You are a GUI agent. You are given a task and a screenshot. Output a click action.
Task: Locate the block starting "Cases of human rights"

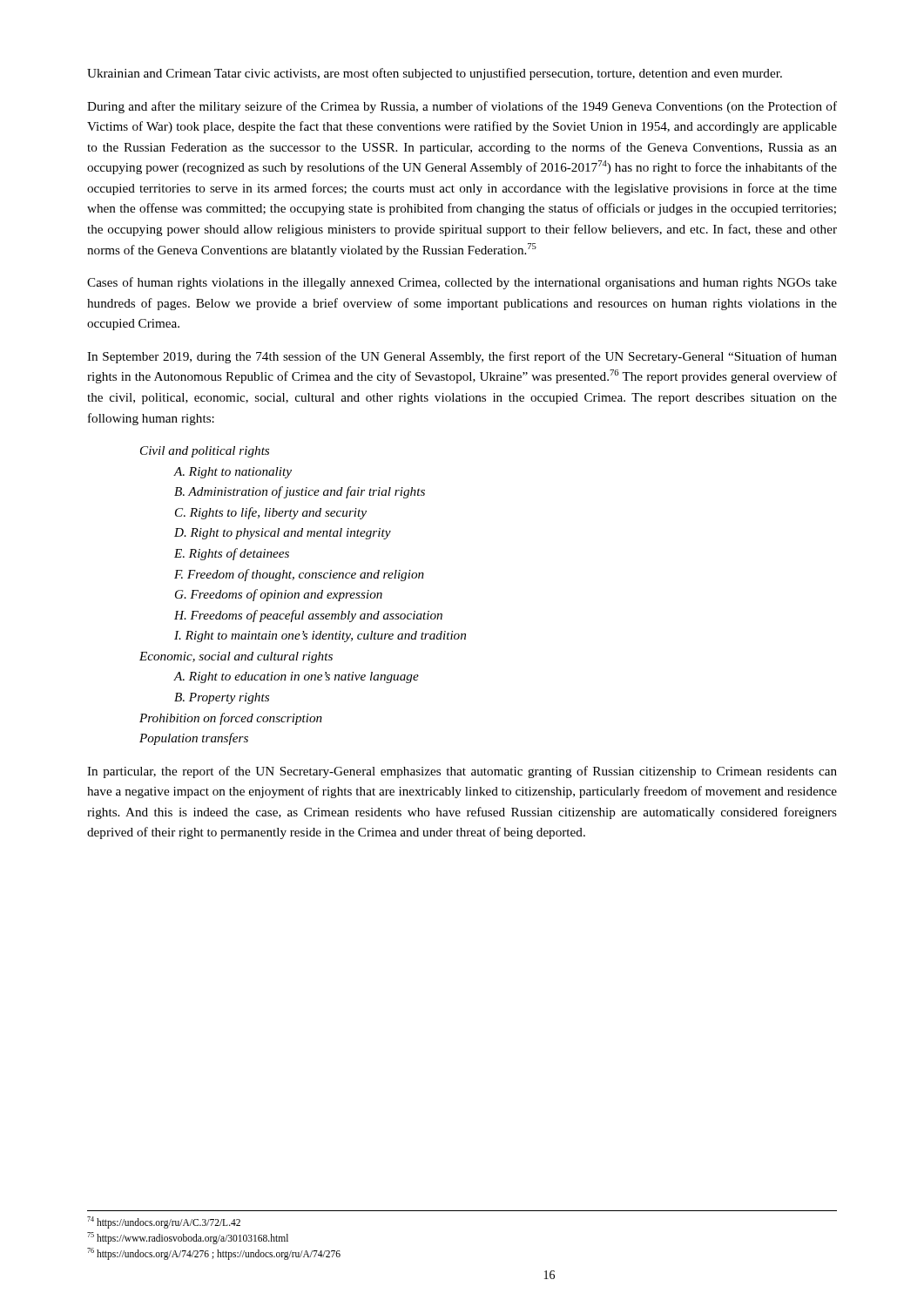pyautogui.click(x=462, y=303)
